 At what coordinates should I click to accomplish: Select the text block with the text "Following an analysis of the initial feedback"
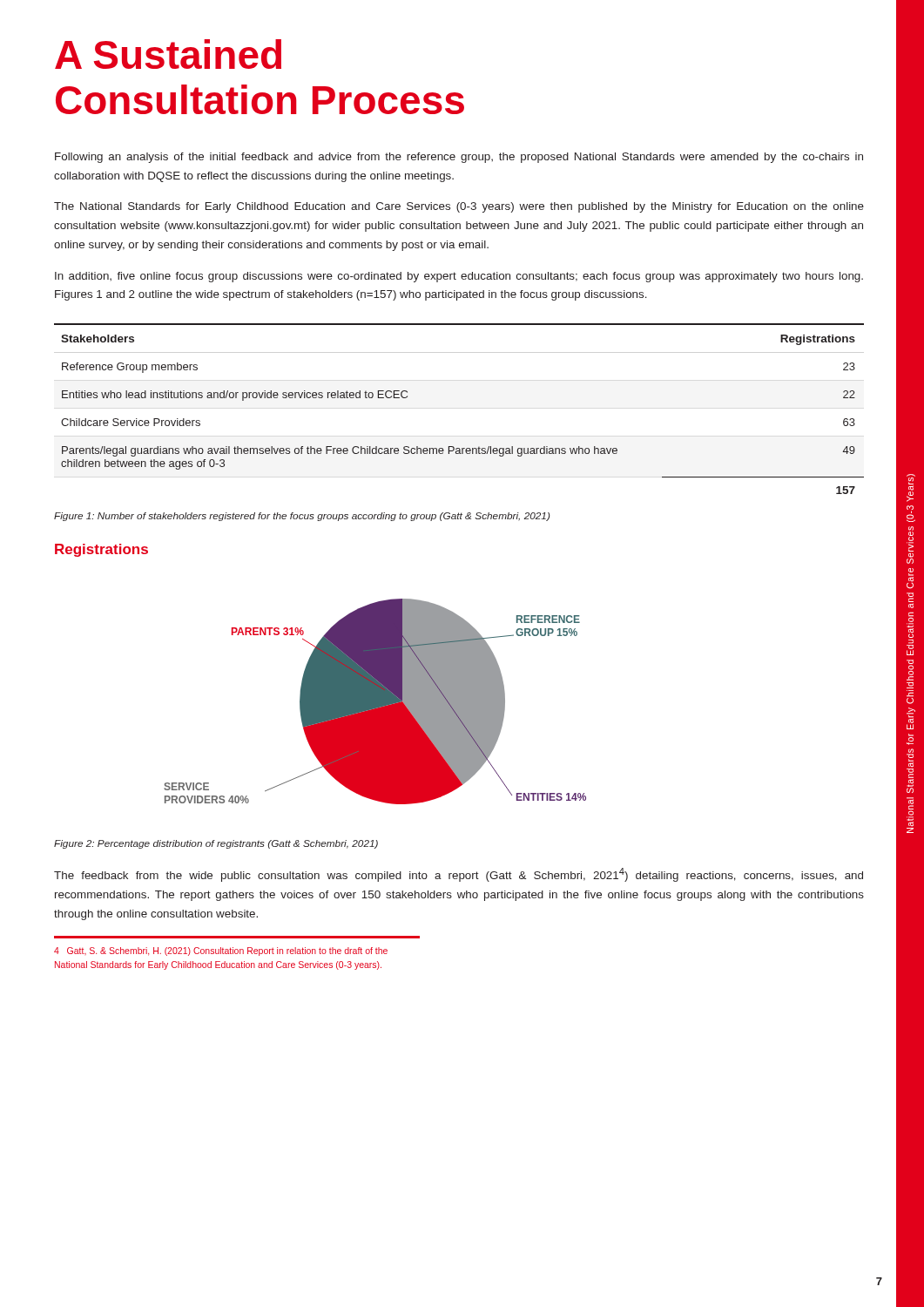459,166
